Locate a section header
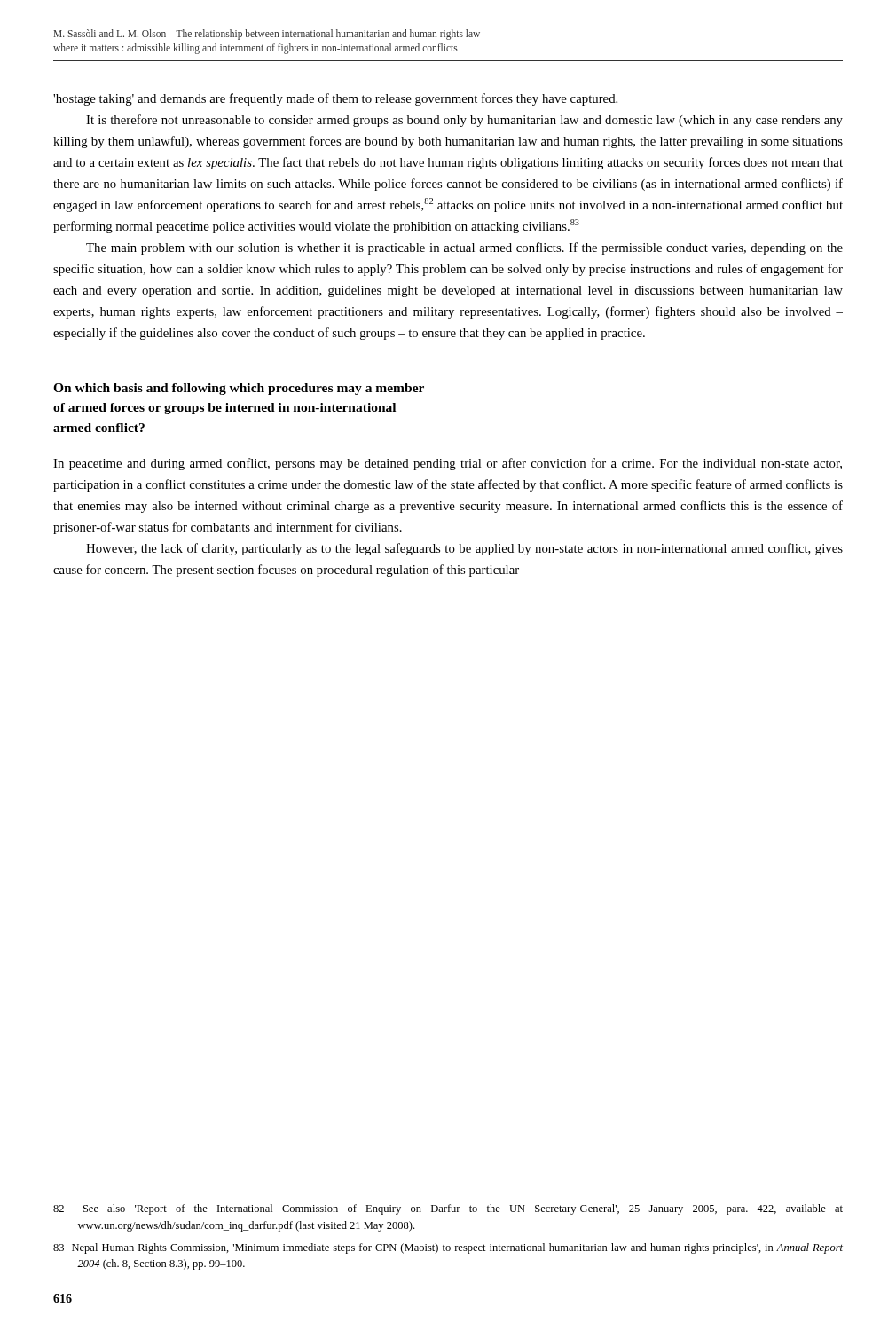The width and height of the screenshot is (896, 1331). coord(448,408)
